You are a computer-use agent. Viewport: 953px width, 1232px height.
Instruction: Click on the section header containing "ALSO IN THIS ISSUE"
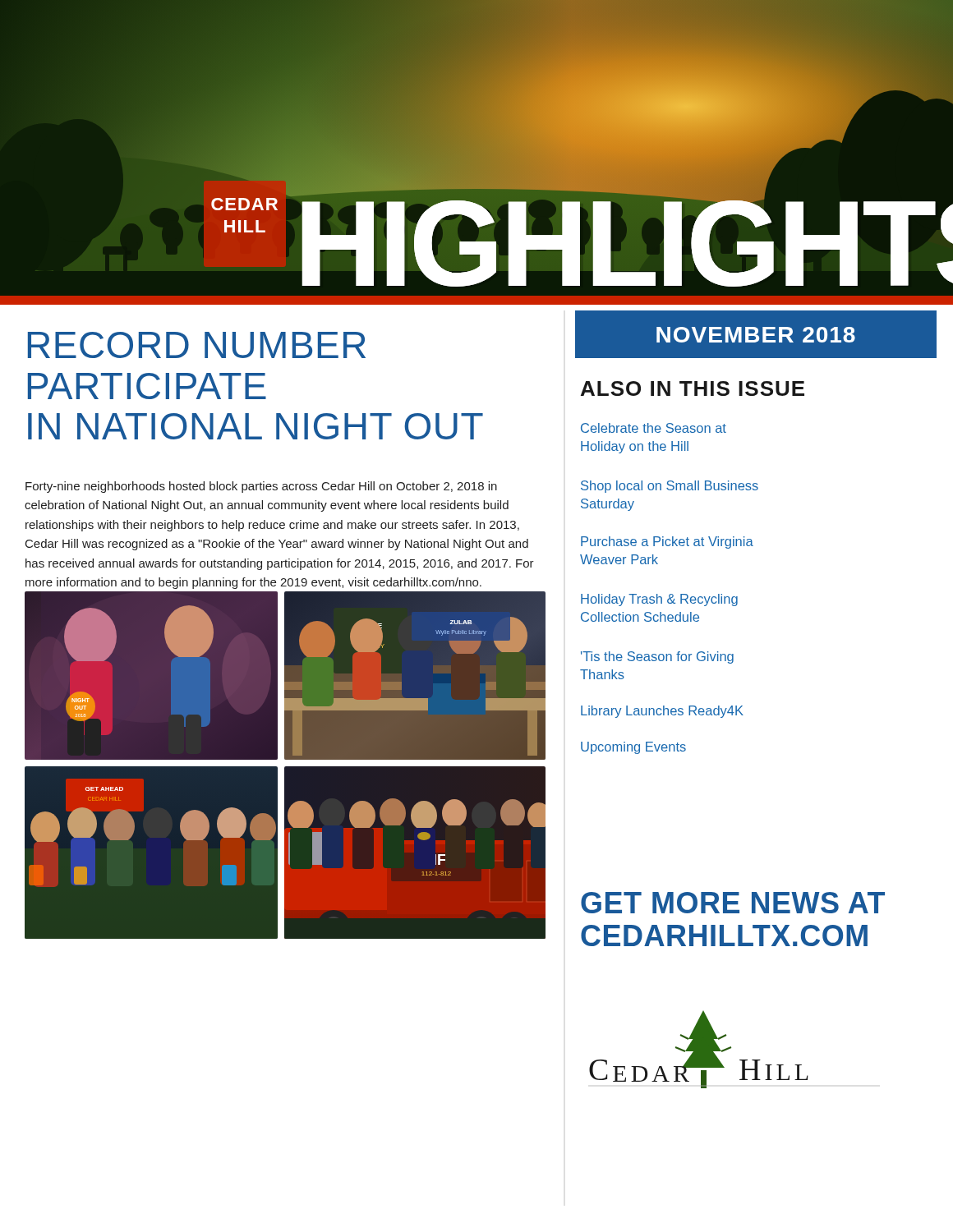(693, 392)
